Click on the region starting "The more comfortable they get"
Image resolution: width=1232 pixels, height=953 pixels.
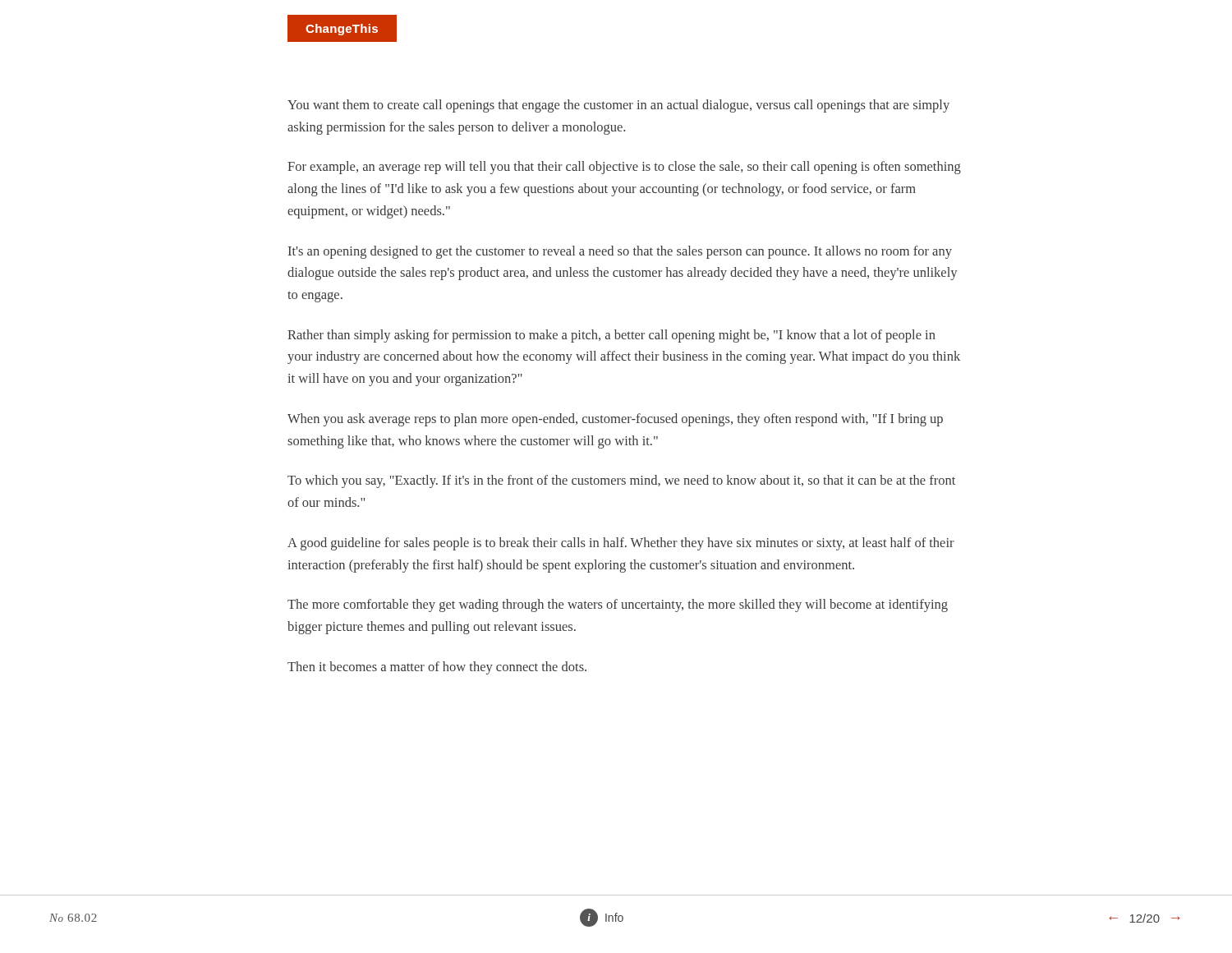[x=624, y=616]
